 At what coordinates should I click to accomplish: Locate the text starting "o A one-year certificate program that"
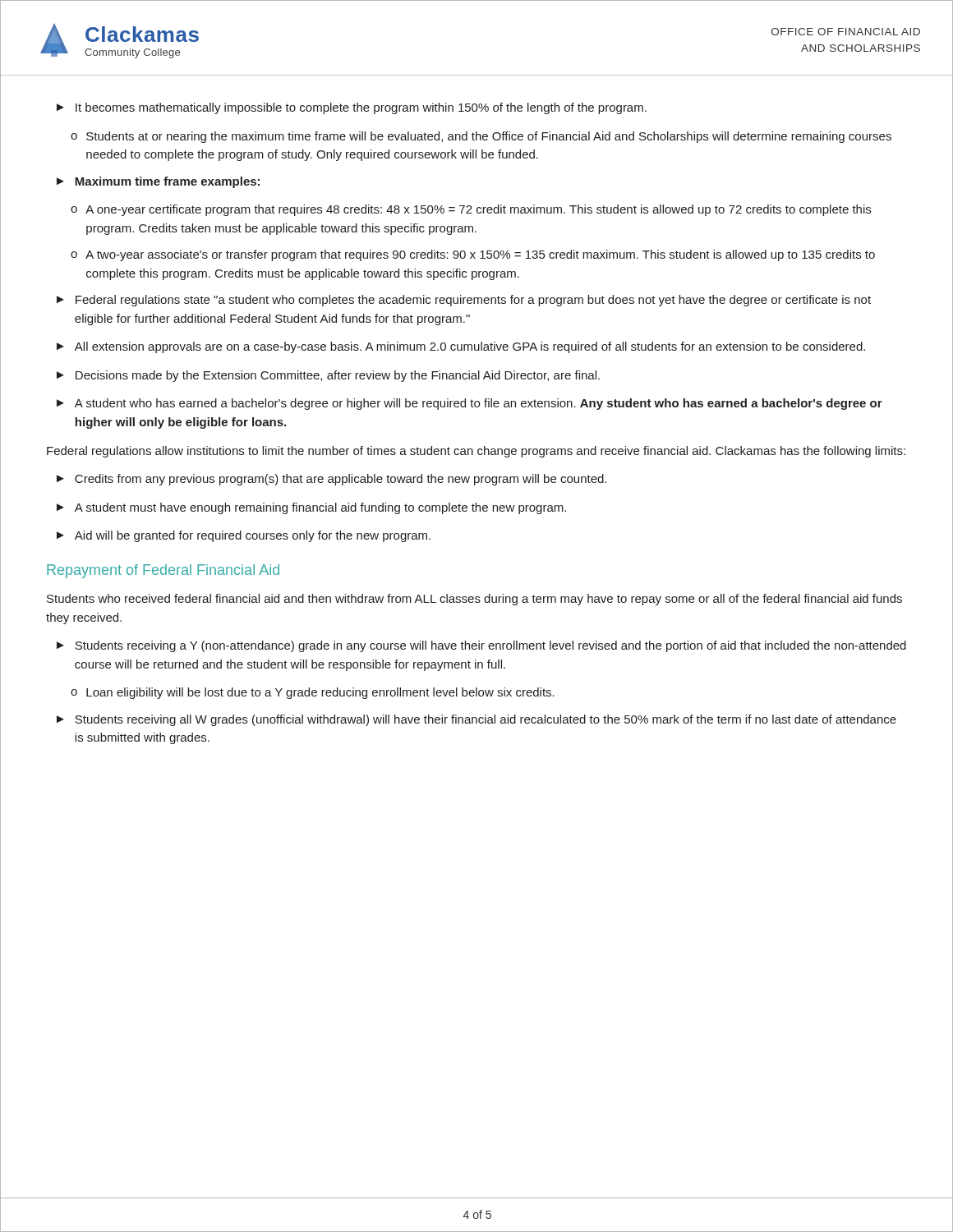[489, 219]
